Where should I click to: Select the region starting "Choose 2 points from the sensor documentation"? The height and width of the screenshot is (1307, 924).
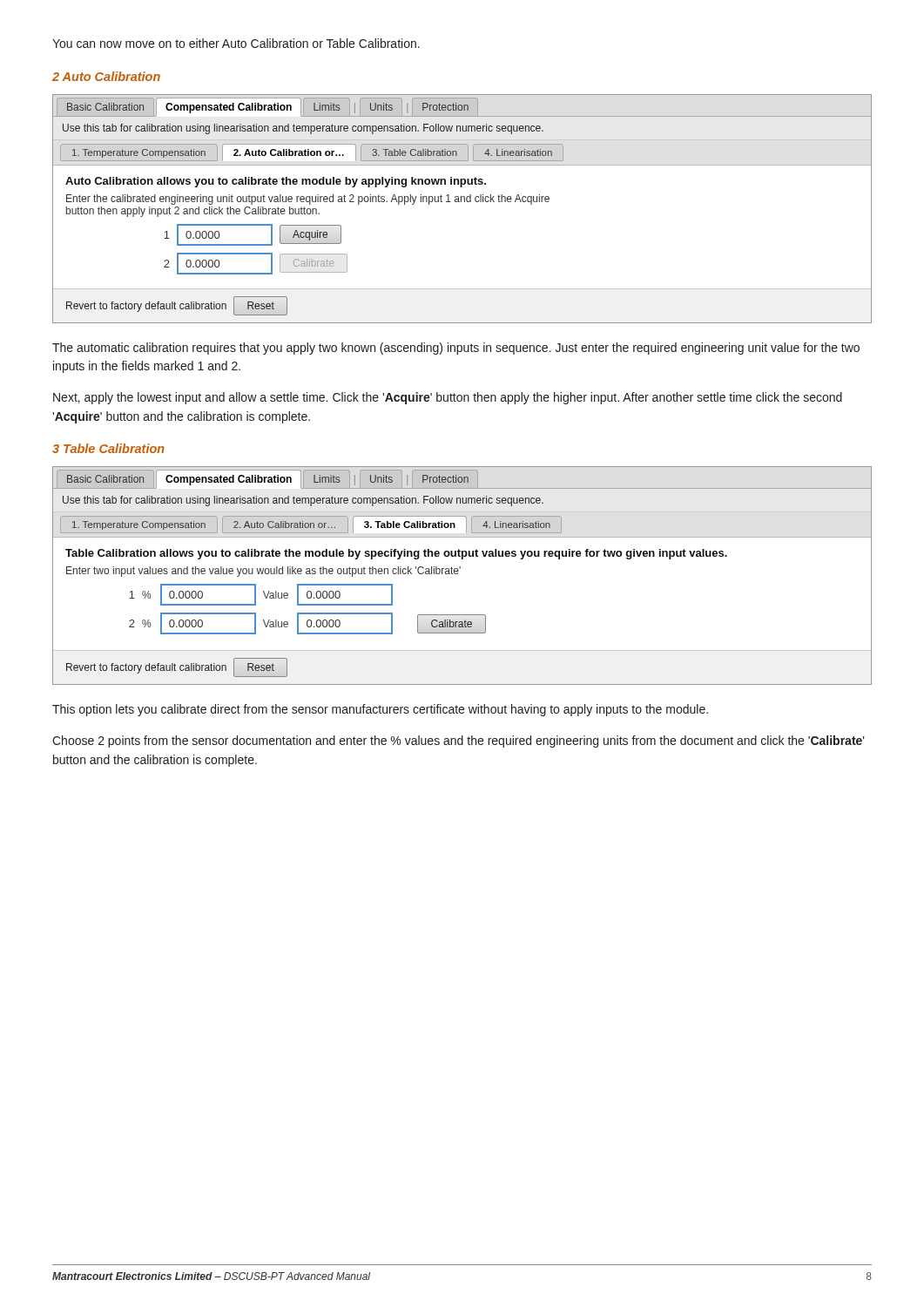[x=459, y=750]
